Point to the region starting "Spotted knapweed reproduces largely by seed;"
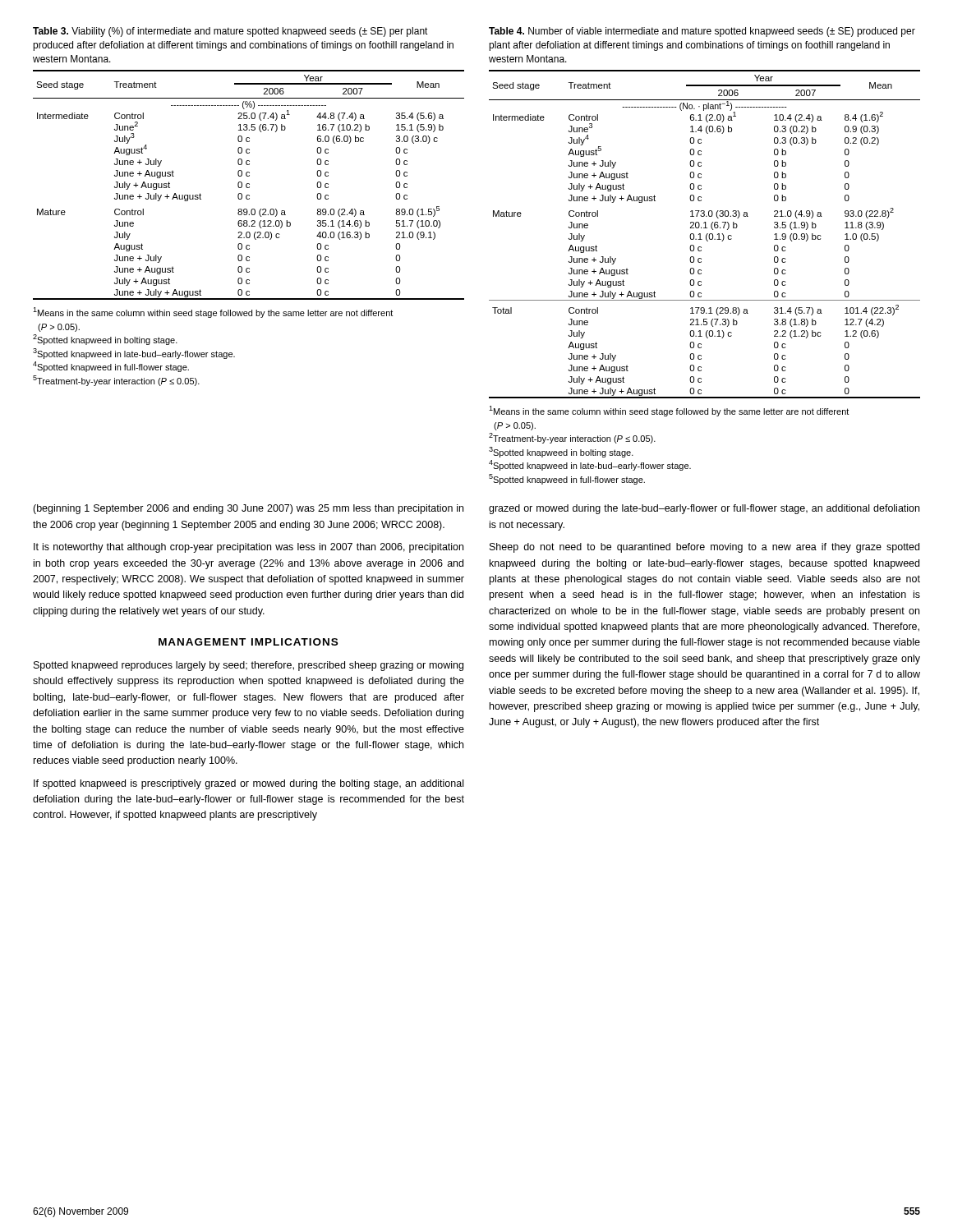The image size is (953, 1232). point(249,713)
